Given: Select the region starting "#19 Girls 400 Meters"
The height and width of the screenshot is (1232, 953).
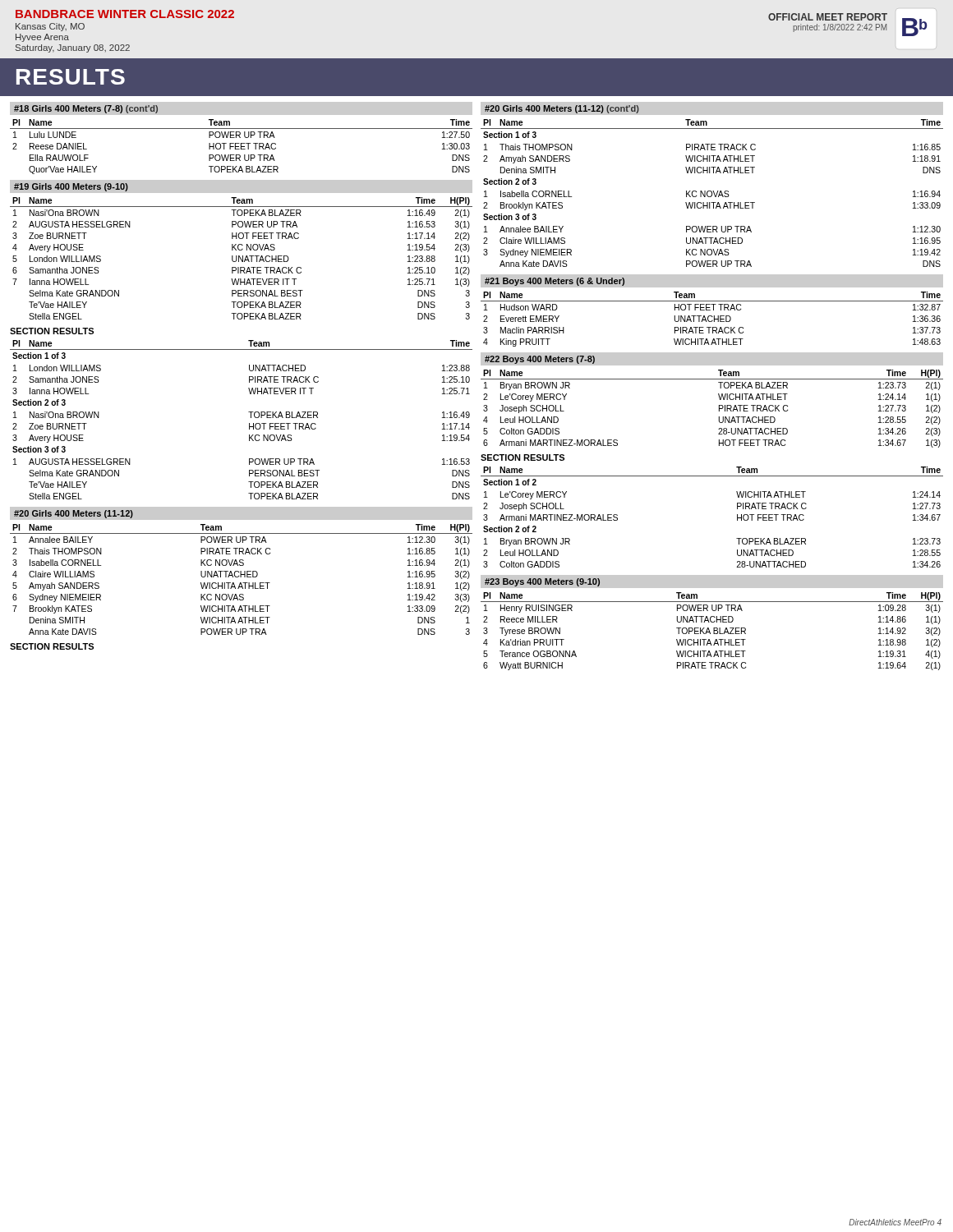Looking at the screenshot, I should (x=71, y=186).
